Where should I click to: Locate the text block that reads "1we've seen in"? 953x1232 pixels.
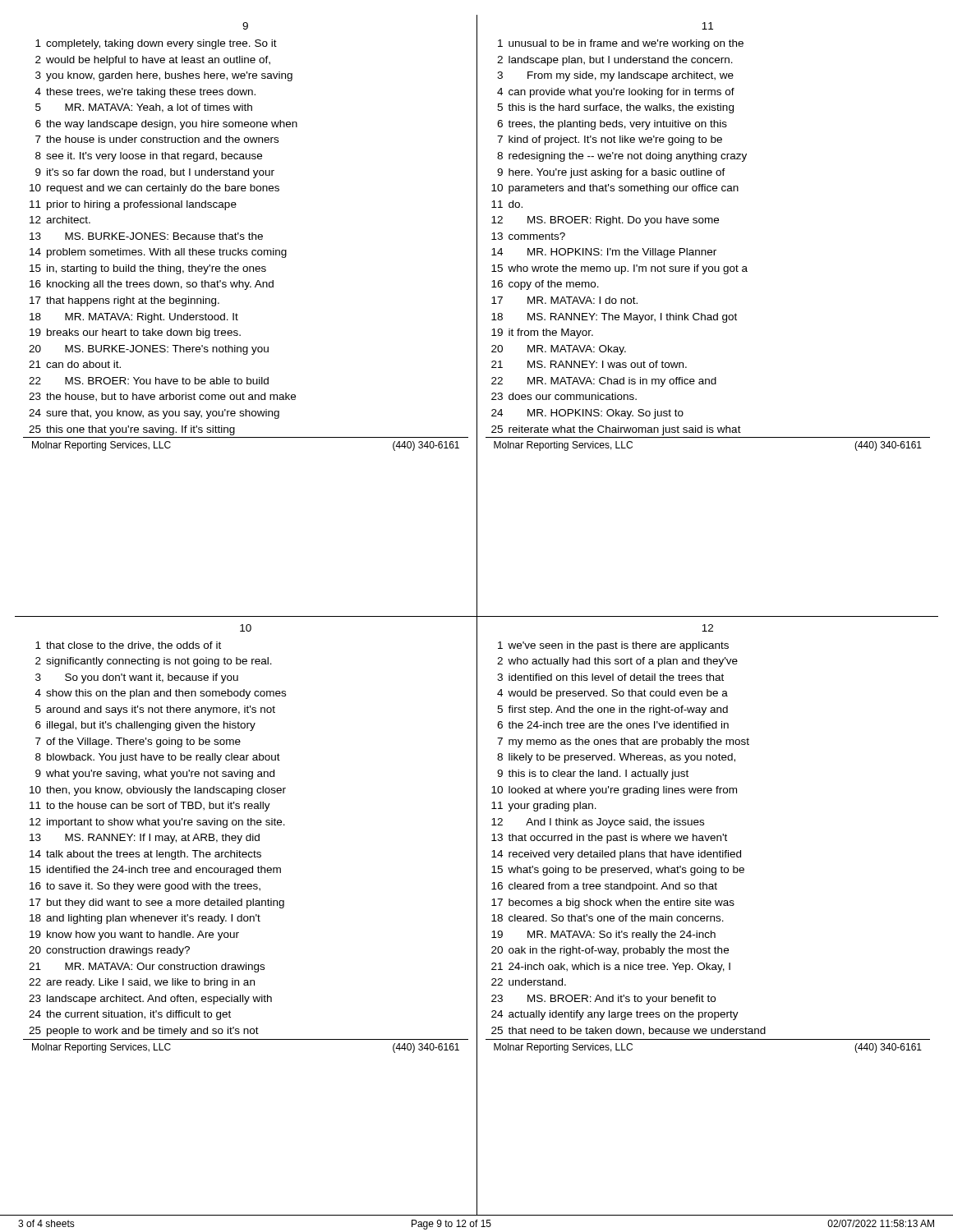(708, 838)
